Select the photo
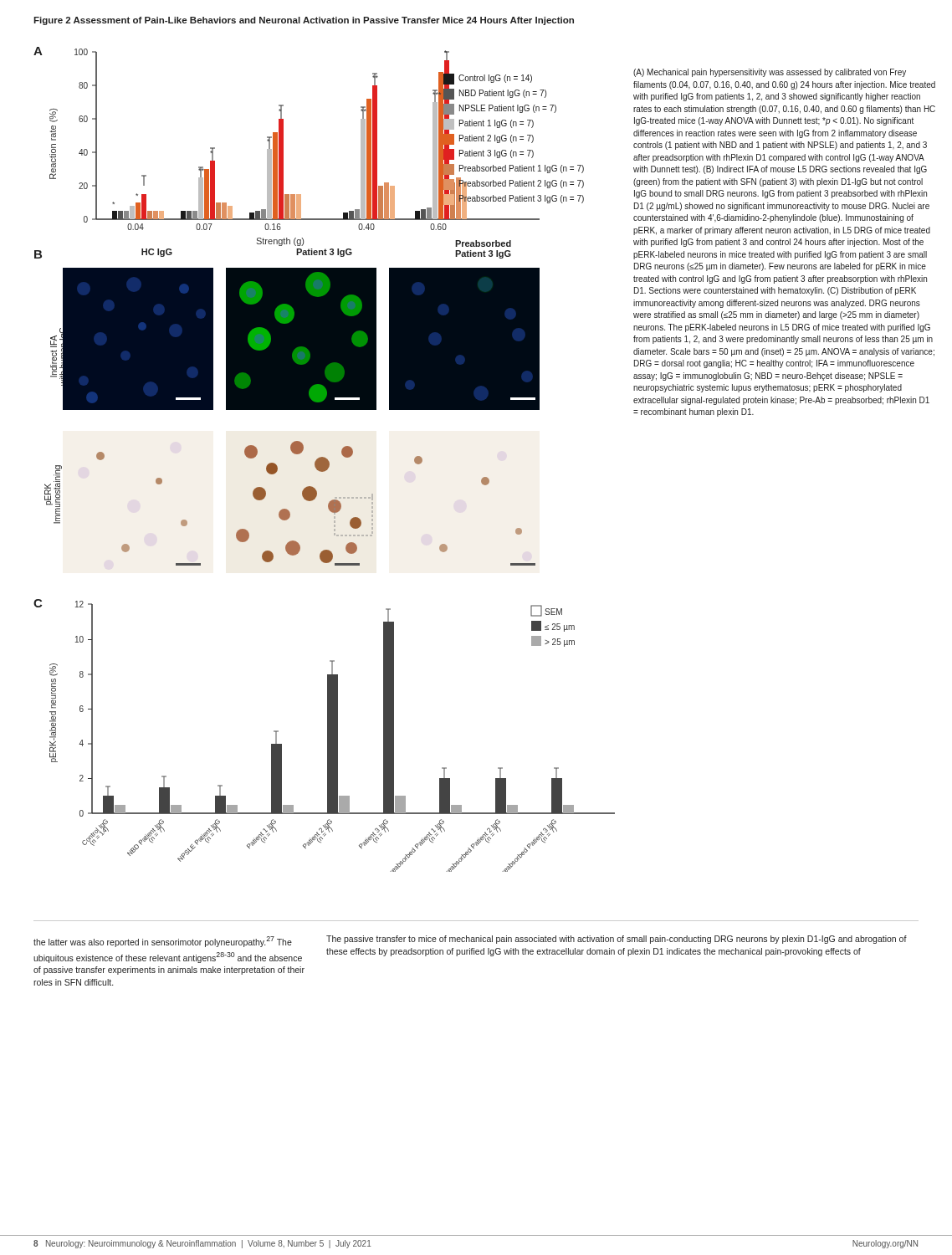 (305, 422)
